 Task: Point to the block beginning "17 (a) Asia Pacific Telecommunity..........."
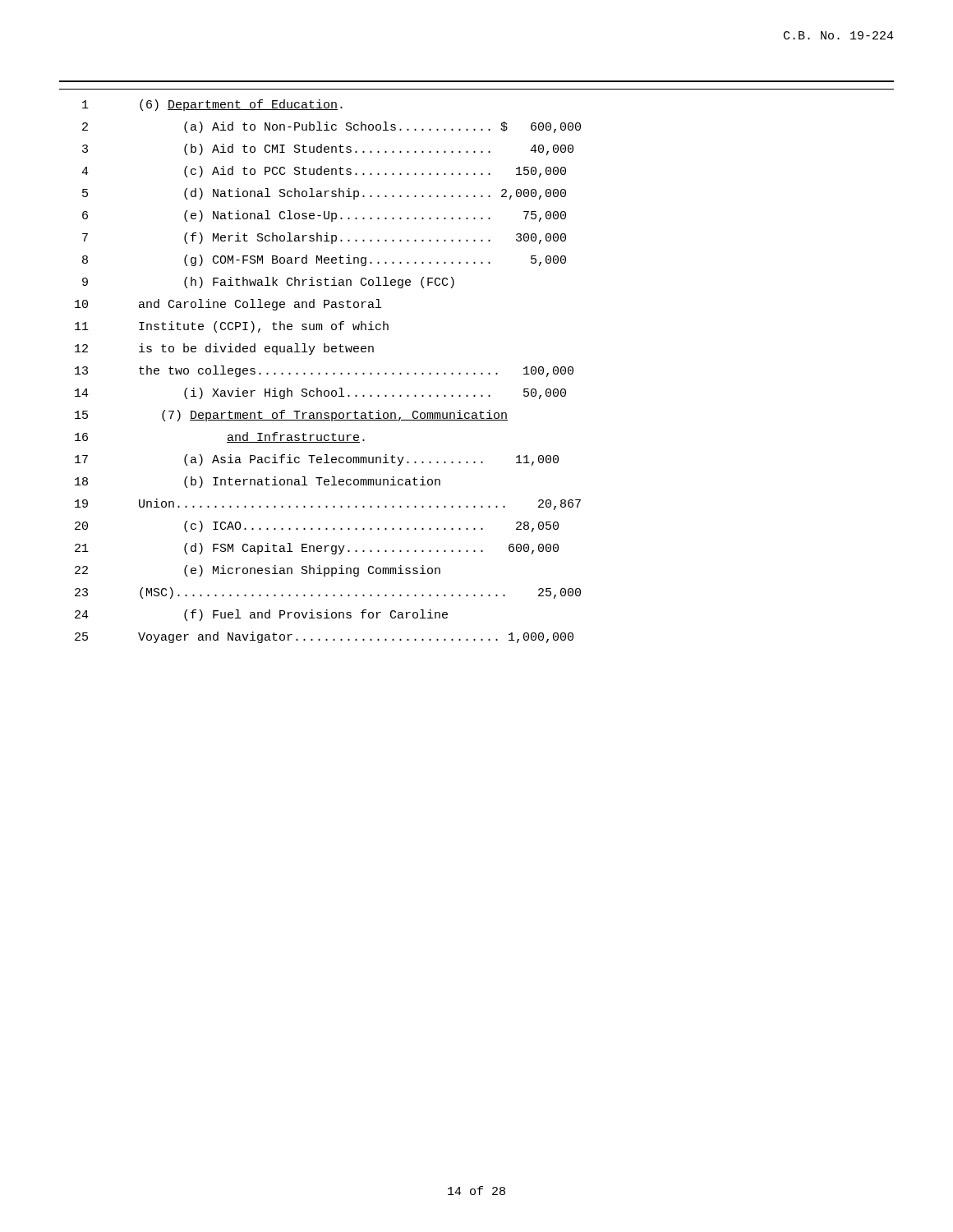point(476,460)
